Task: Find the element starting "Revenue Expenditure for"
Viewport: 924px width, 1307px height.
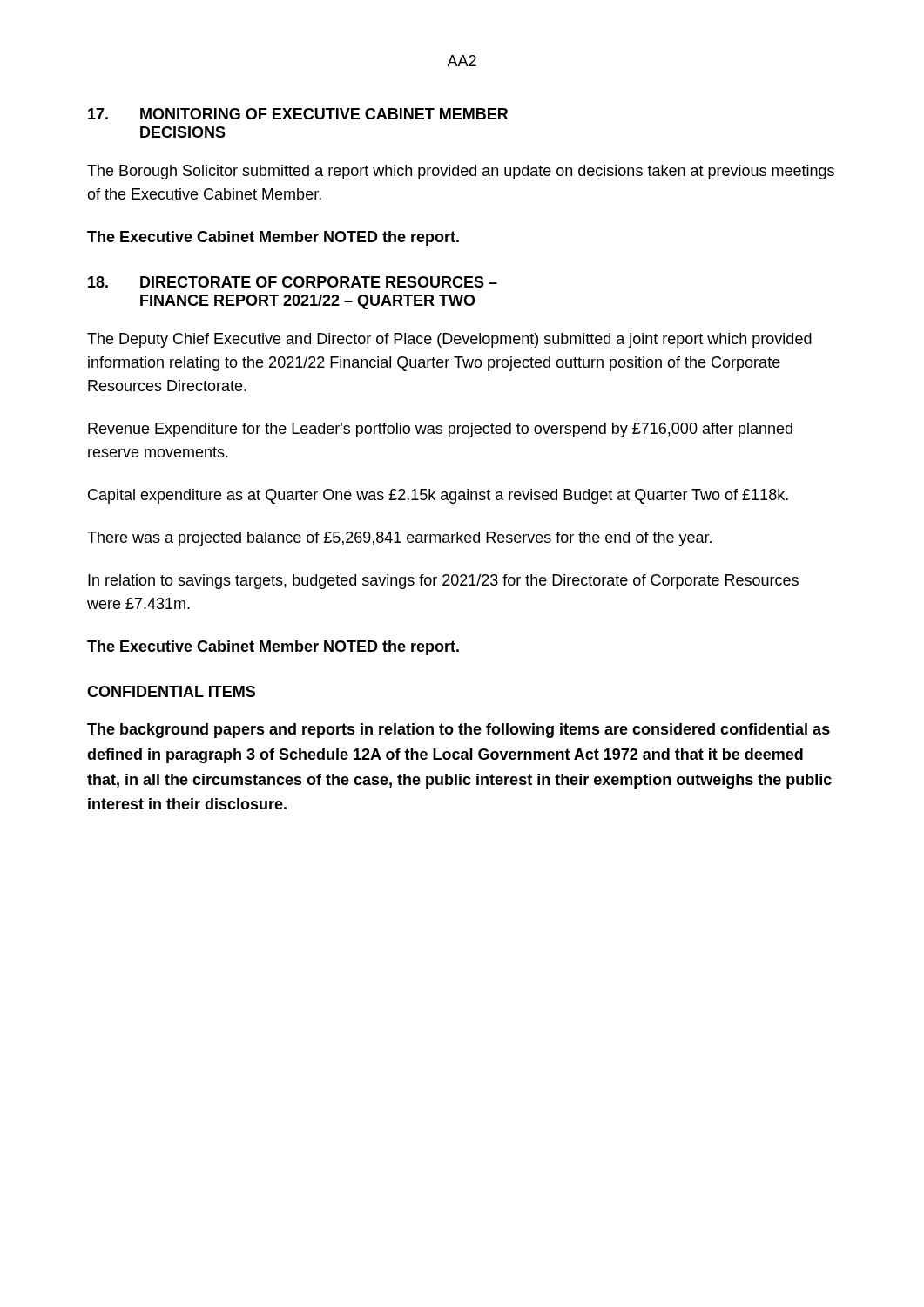Action: coord(440,440)
